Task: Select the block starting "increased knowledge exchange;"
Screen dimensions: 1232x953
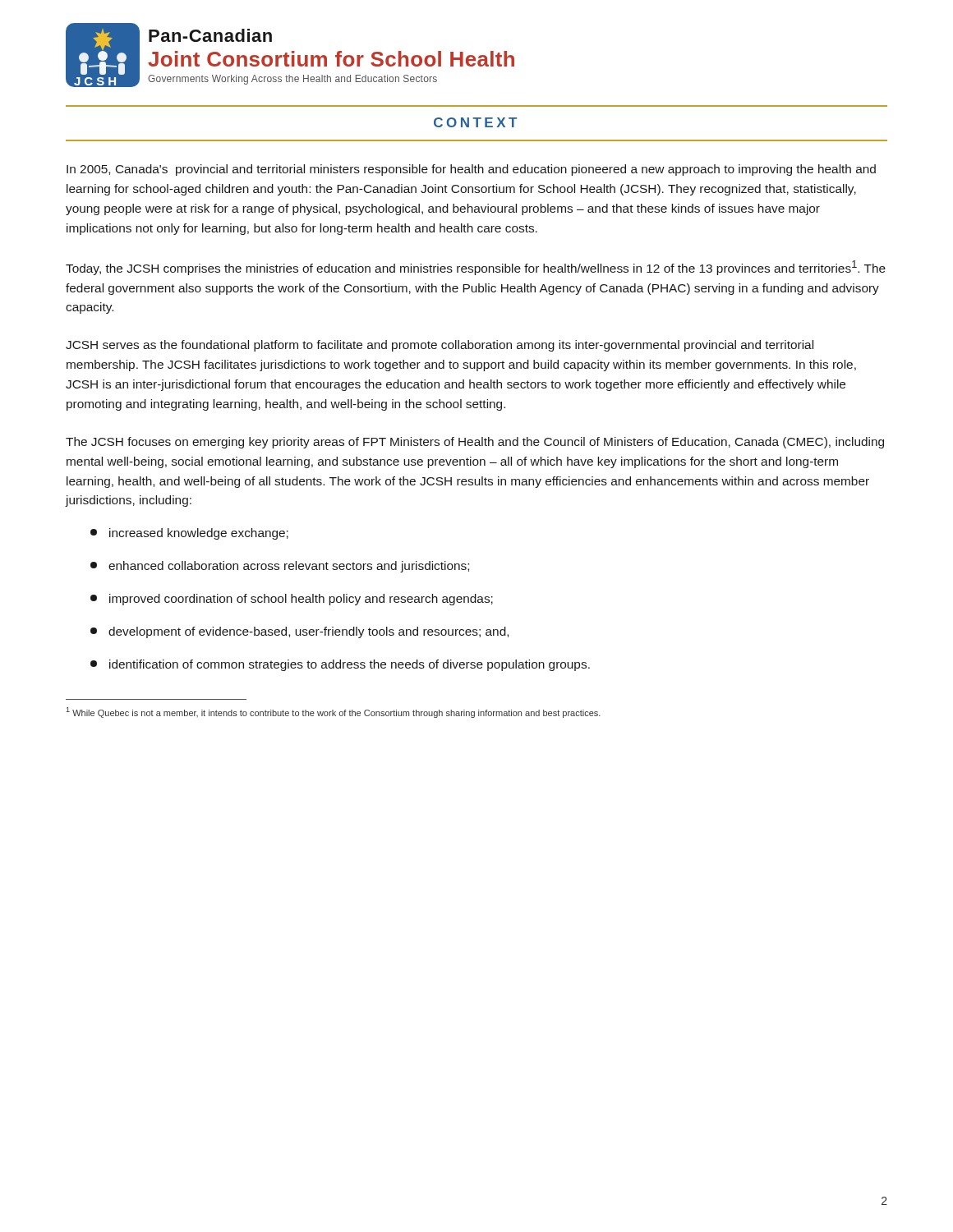Action: (190, 533)
